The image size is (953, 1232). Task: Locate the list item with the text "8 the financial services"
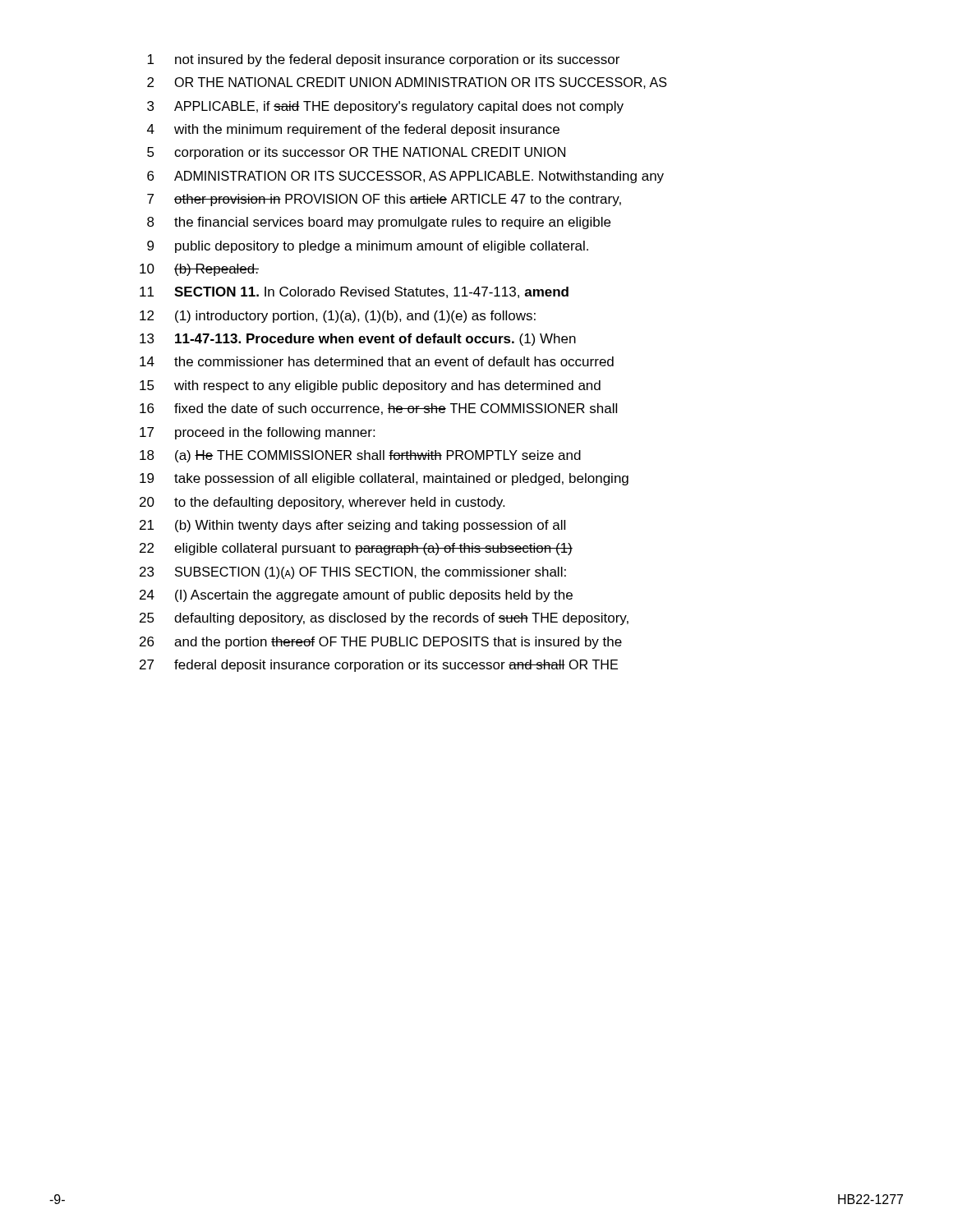[x=493, y=223]
